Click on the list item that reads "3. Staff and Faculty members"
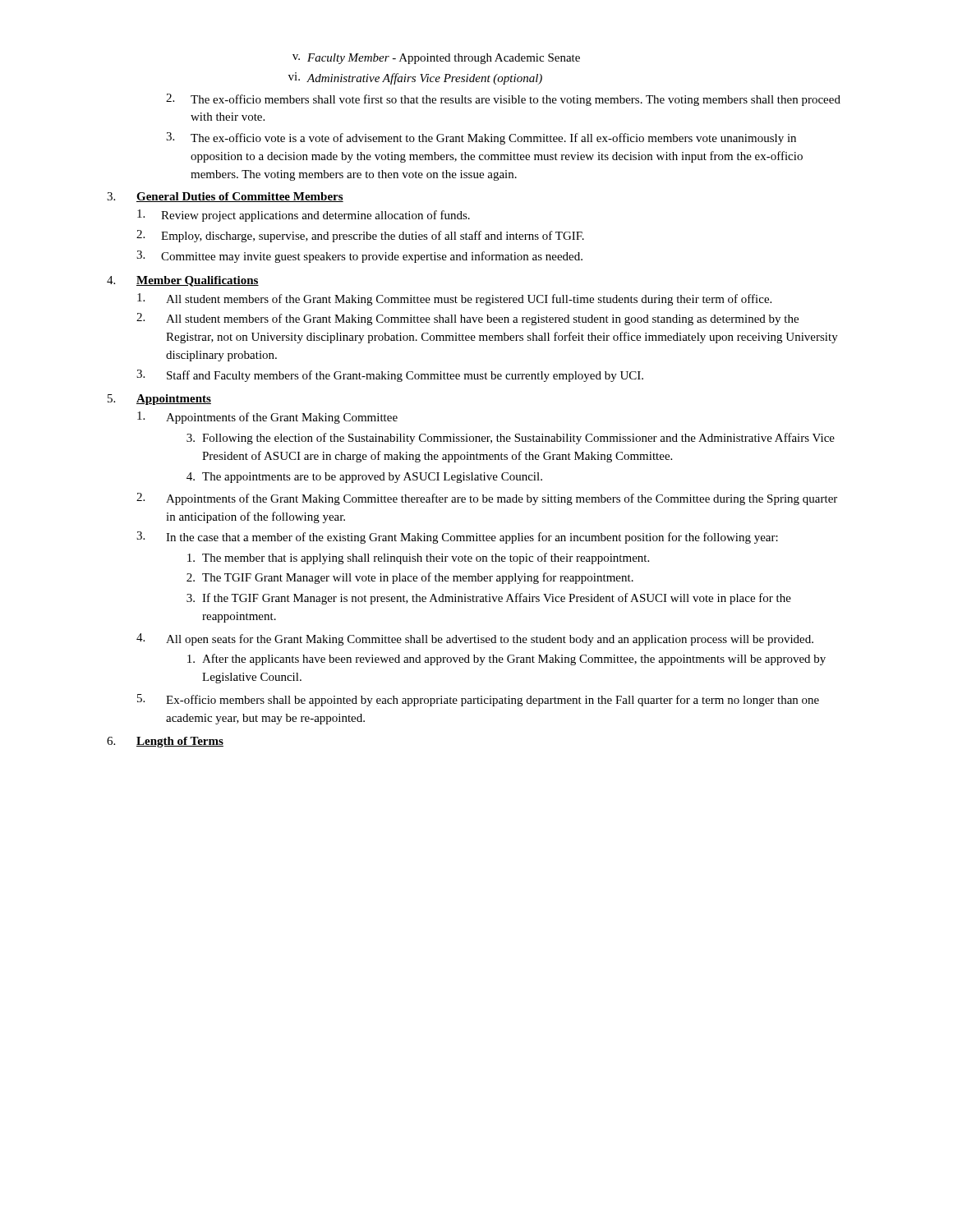 (491, 376)
